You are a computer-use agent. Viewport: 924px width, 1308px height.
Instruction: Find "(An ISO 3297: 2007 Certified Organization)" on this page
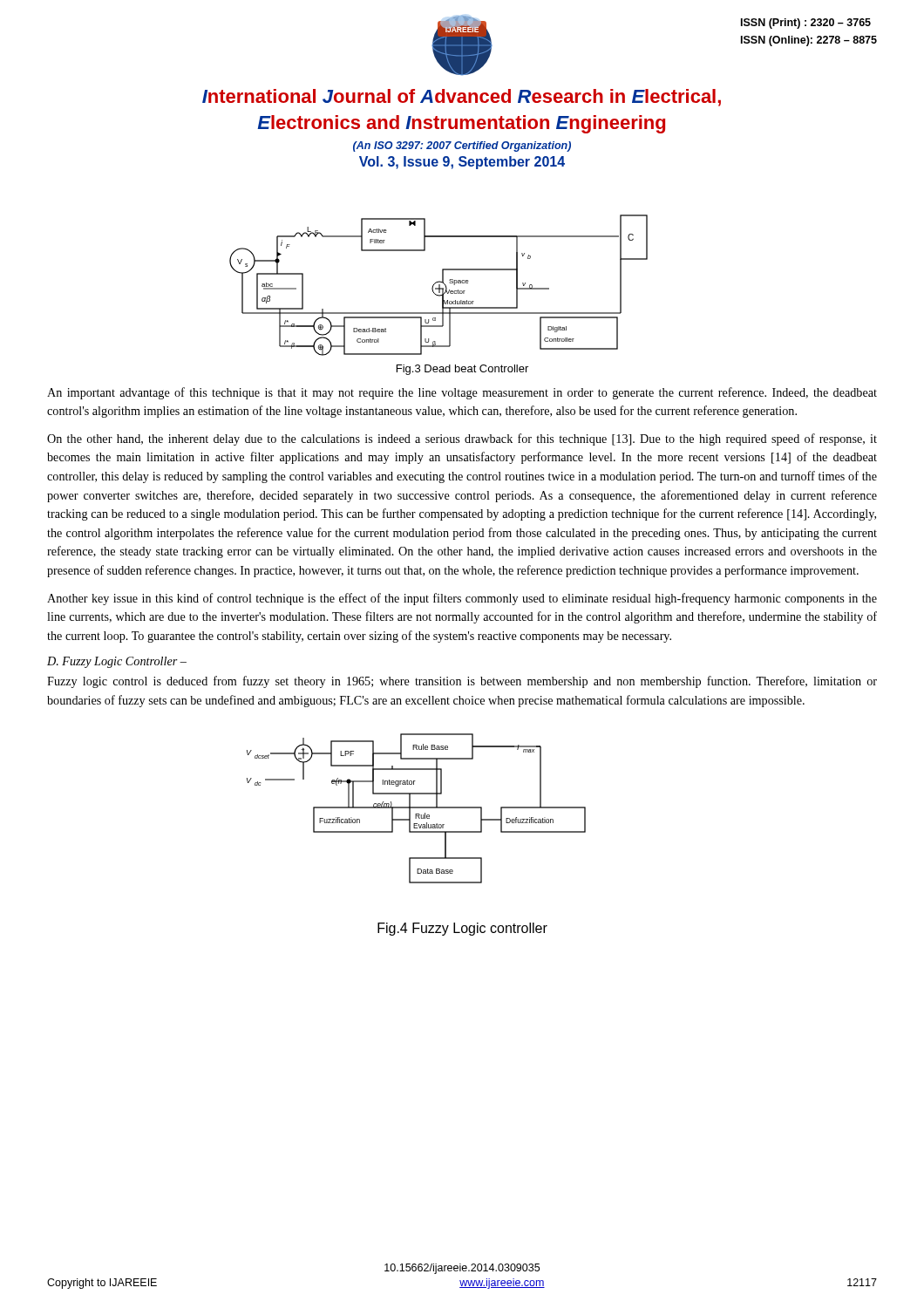[462, 145]
